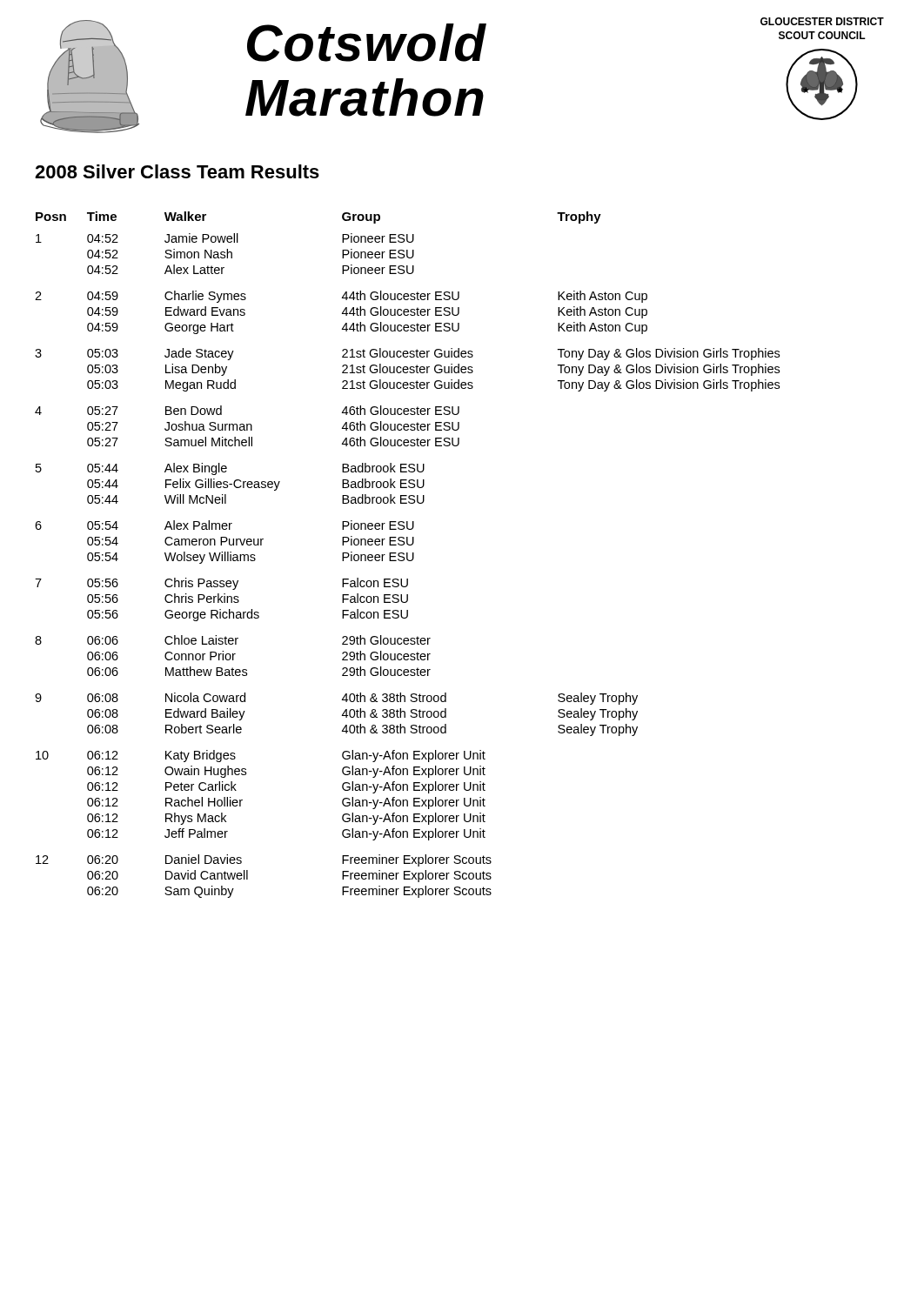The height and width of the screenshot is (1305, 924).
Task: Navigate to the element starting "Cotswold Marathon"
Action: (x=365, y=70)
